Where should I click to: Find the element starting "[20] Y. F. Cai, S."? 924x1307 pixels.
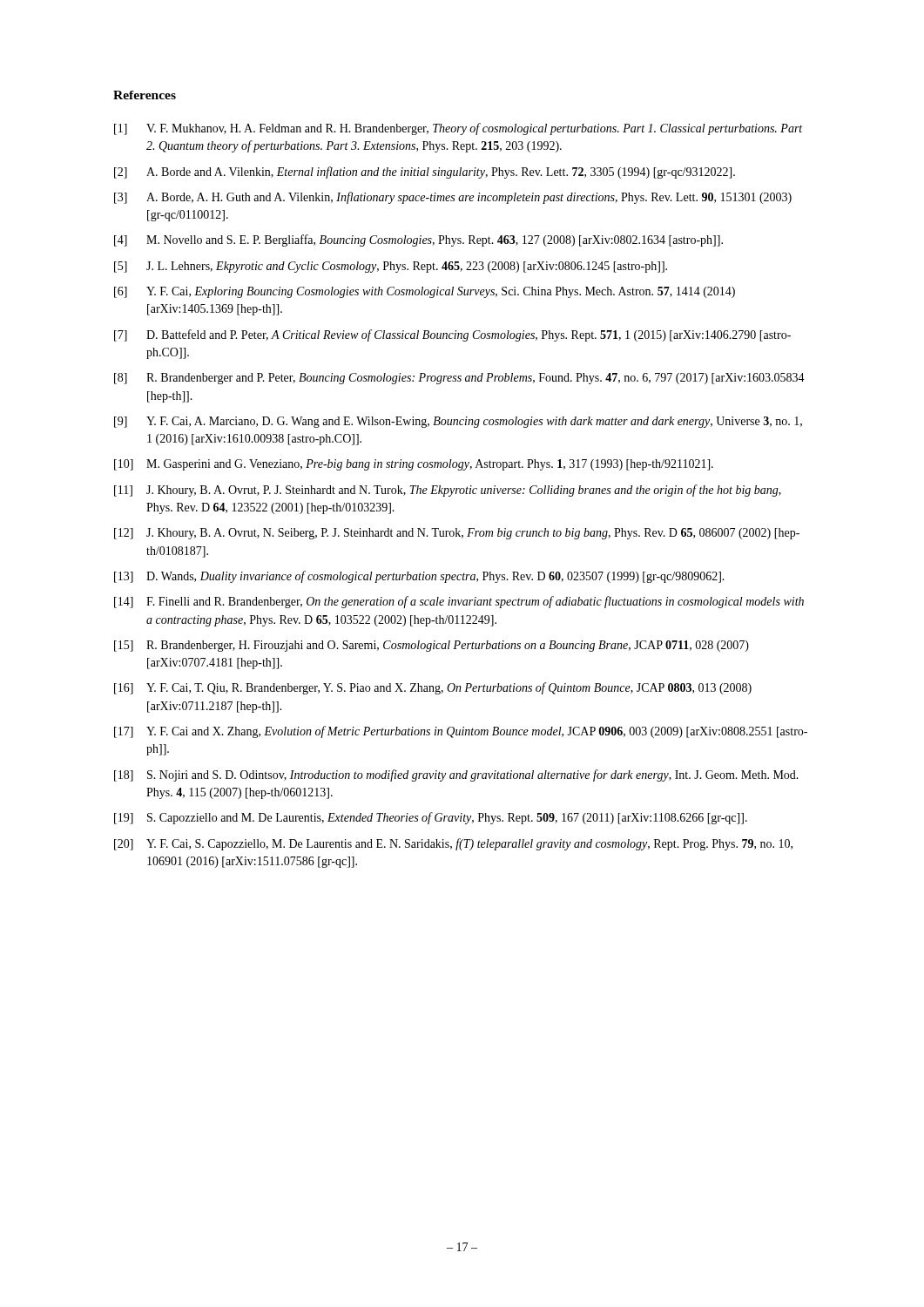click(462, 853)
